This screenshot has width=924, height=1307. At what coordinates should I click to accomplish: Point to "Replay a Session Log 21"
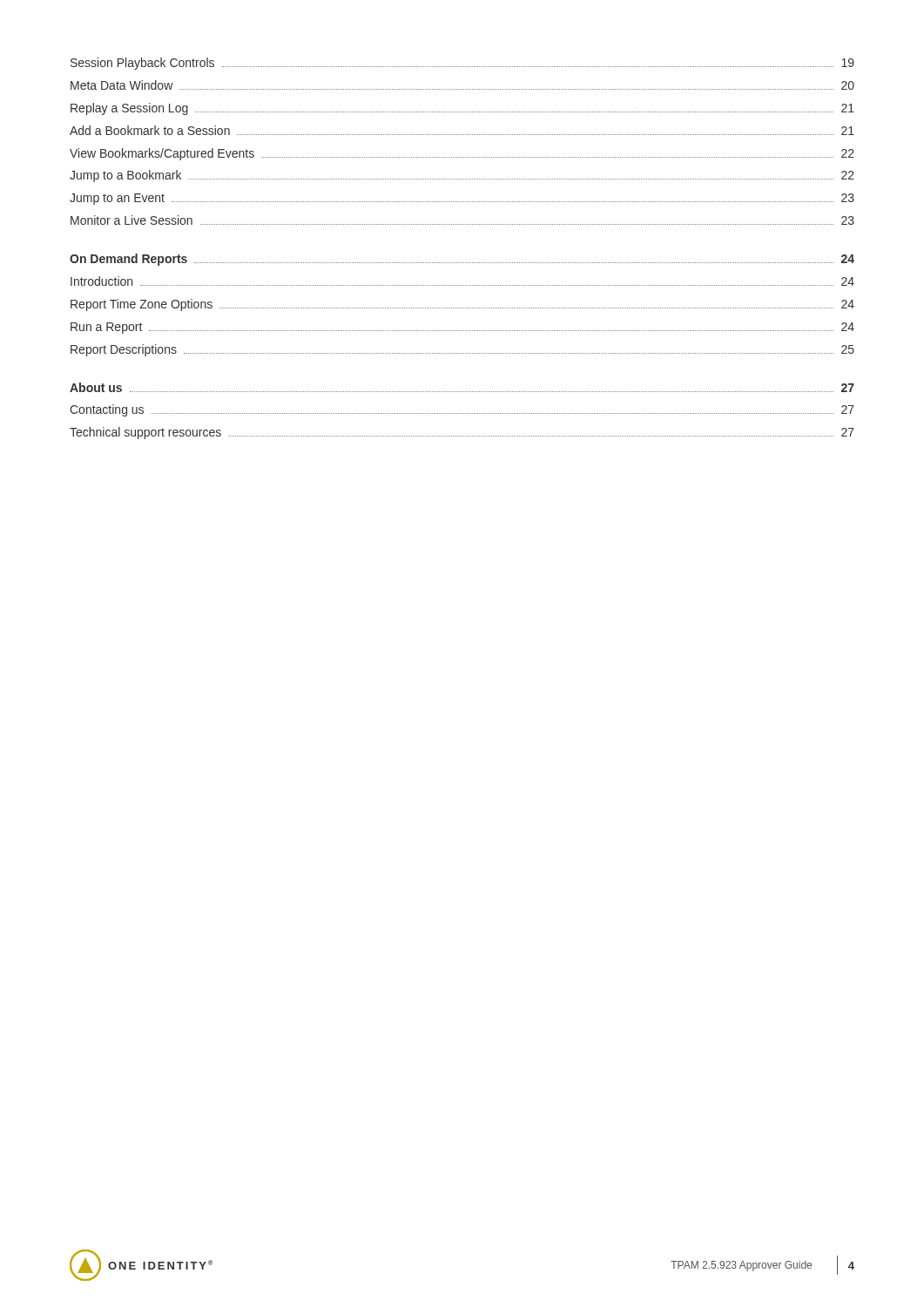462,109
